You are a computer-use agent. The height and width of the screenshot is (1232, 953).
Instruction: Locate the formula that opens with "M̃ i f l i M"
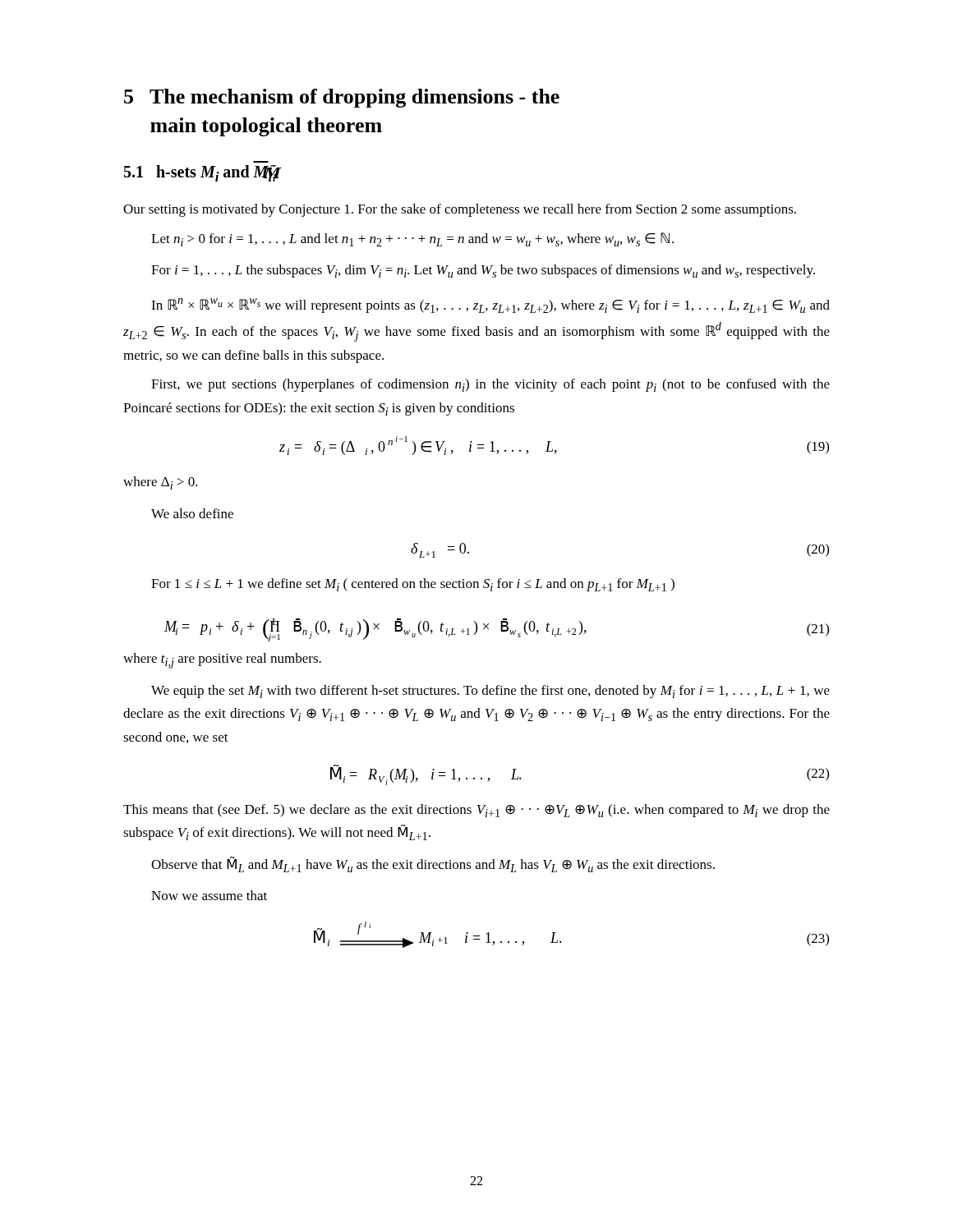pos(567,935)
